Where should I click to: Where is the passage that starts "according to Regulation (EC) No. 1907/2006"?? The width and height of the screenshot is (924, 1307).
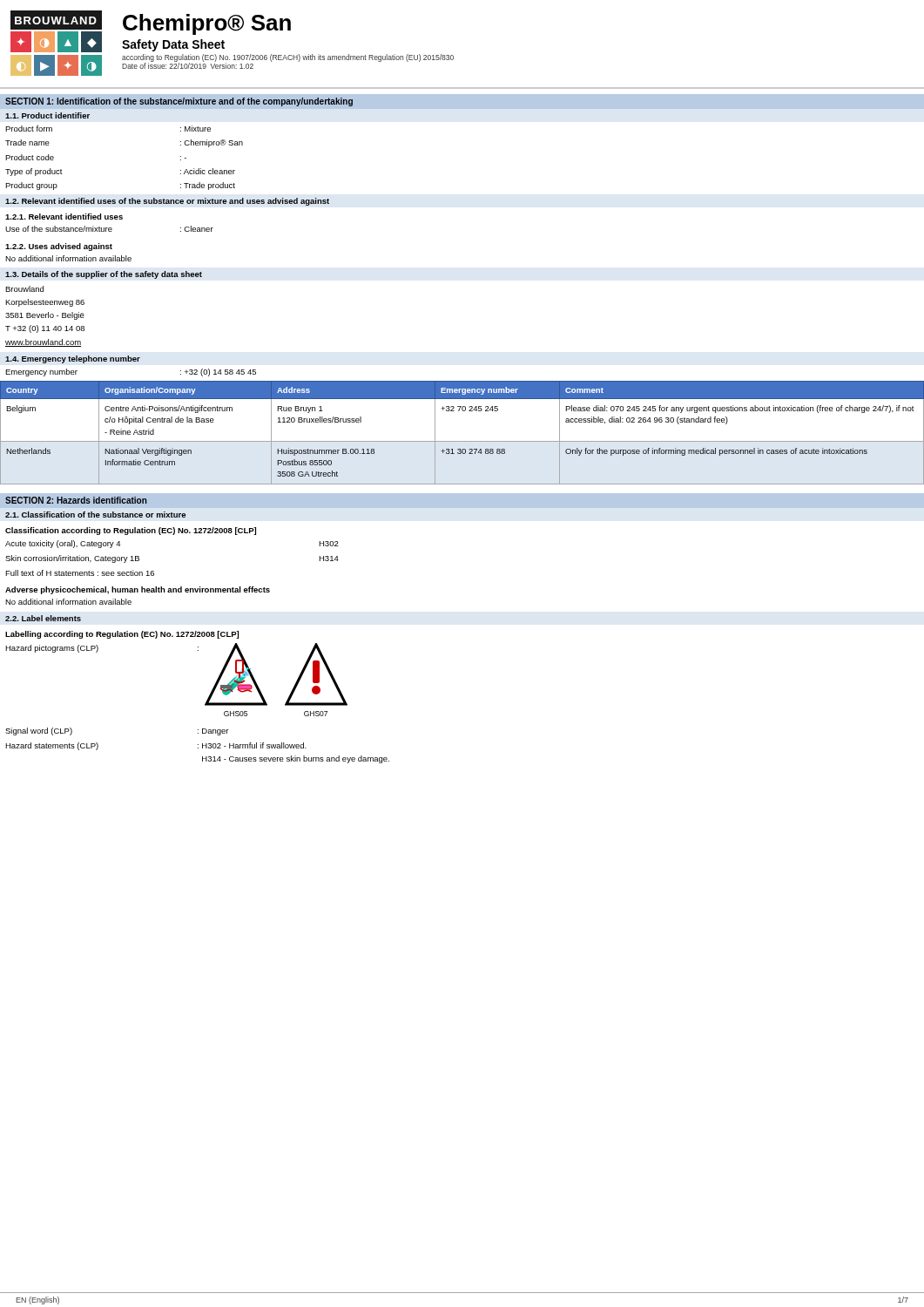tap(288, 61)
